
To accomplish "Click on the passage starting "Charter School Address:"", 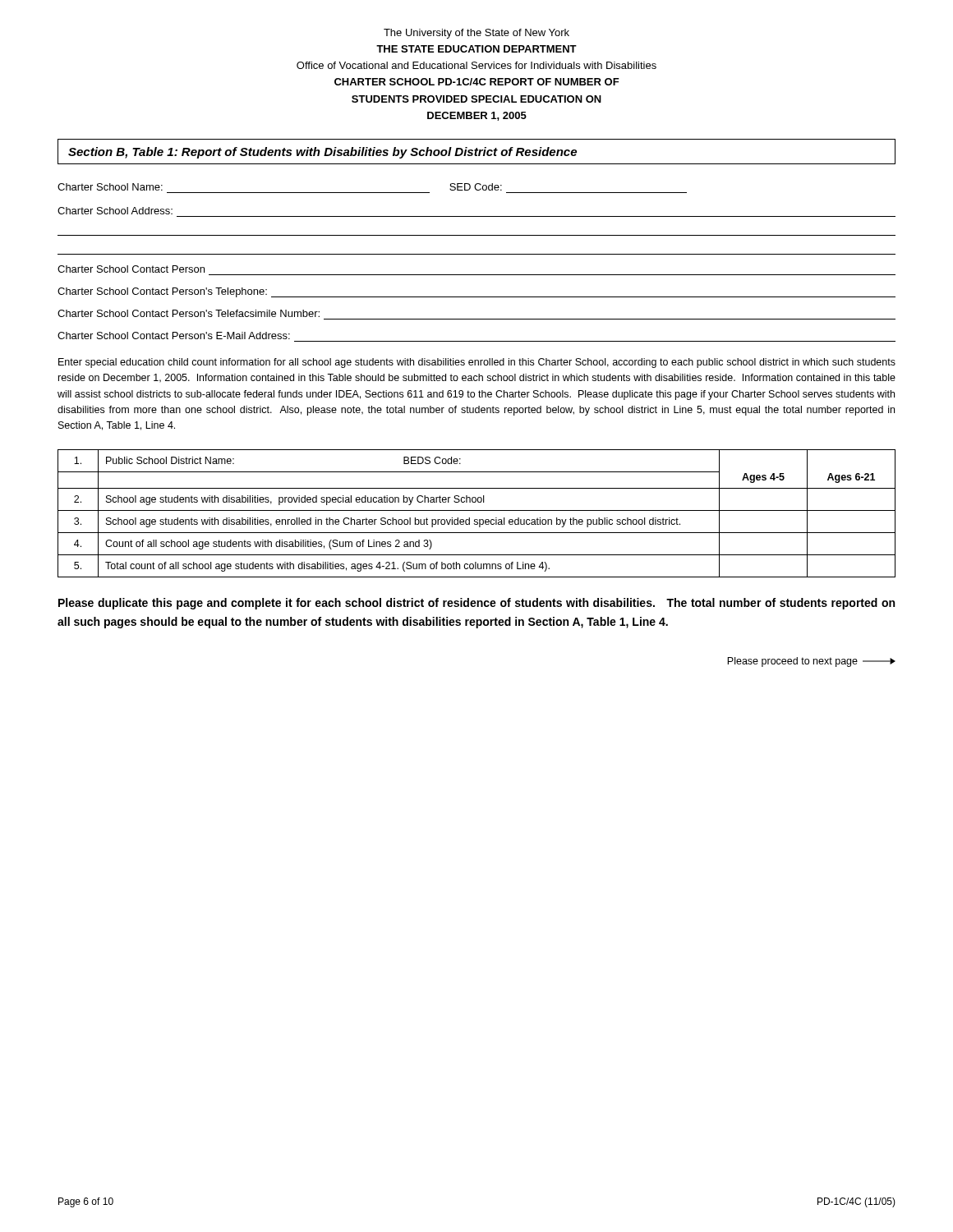I will click(476, 229).
